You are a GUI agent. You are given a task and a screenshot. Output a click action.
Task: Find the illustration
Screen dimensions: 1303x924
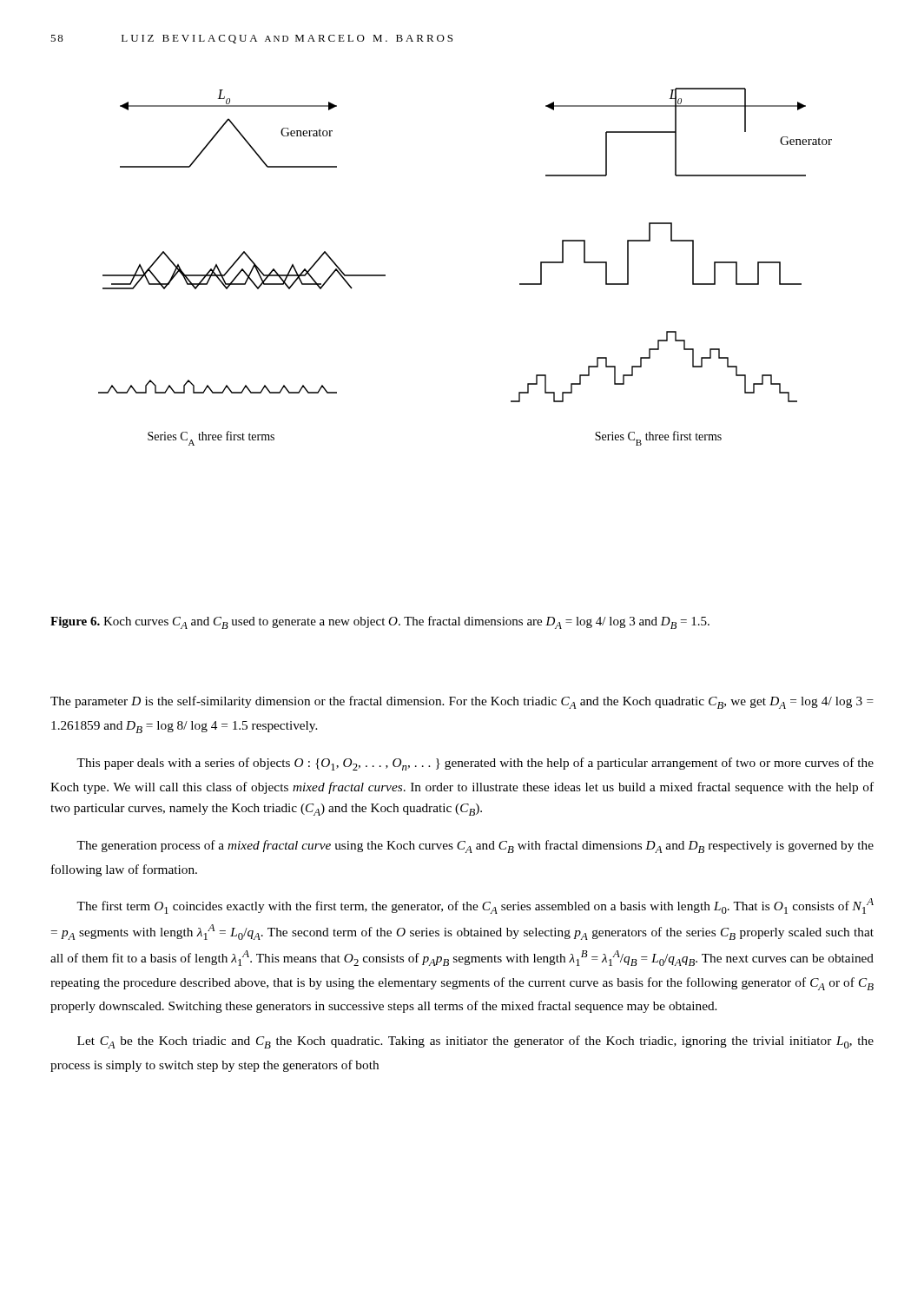coord(462,332)
